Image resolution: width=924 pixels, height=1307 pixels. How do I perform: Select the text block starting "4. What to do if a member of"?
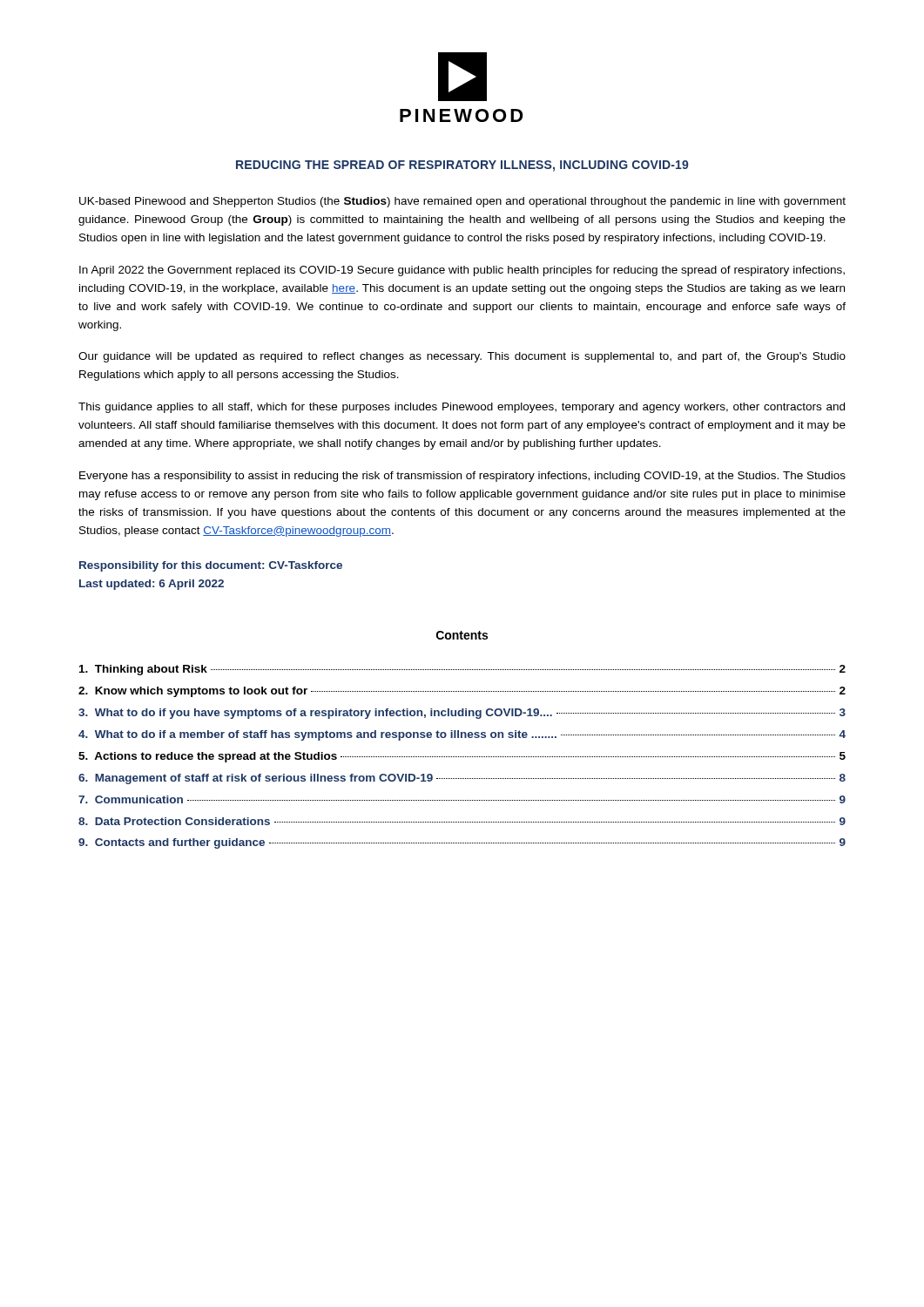pyautogui.click(x=462, y=735)
